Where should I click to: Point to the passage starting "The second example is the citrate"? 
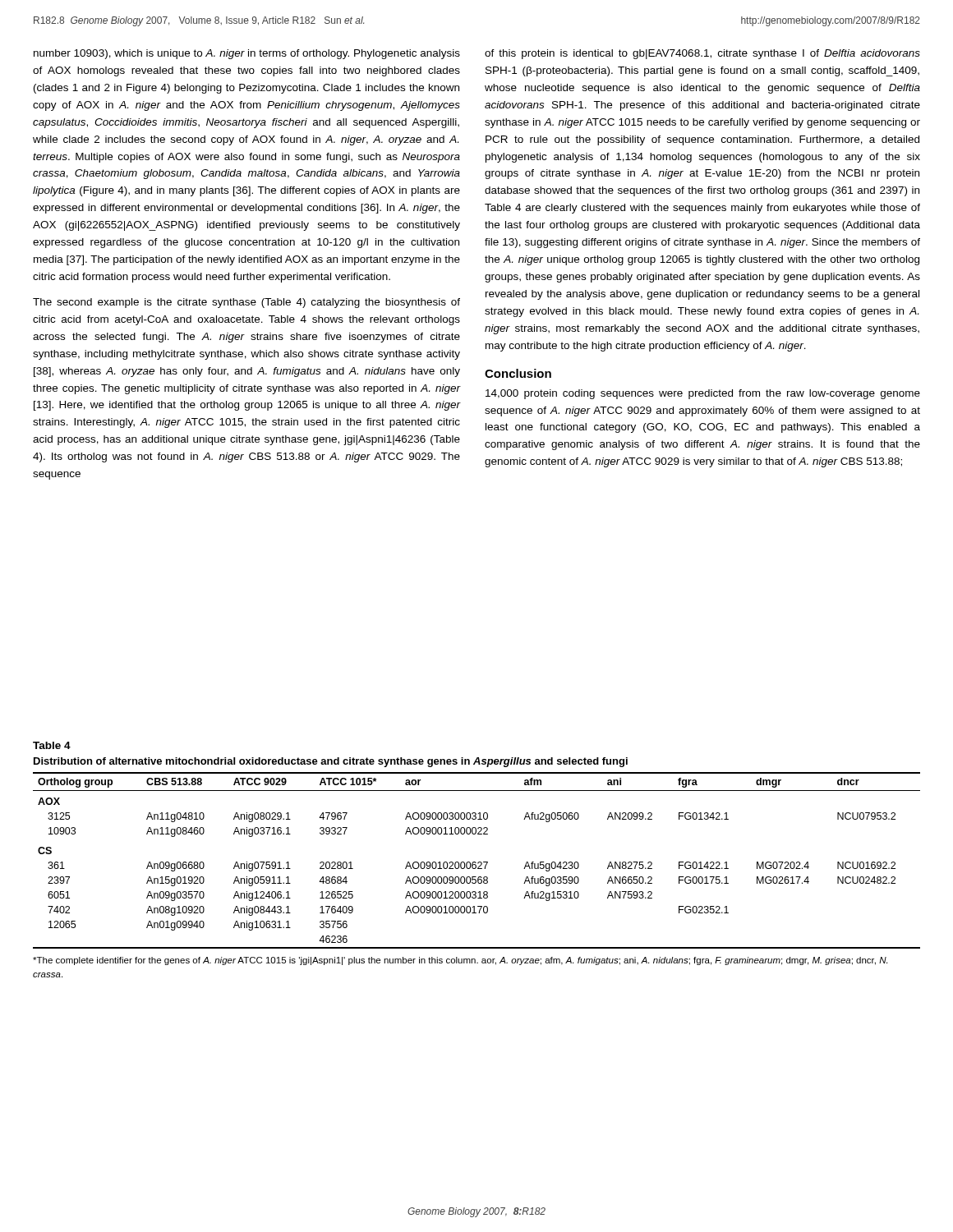(246, 388)
